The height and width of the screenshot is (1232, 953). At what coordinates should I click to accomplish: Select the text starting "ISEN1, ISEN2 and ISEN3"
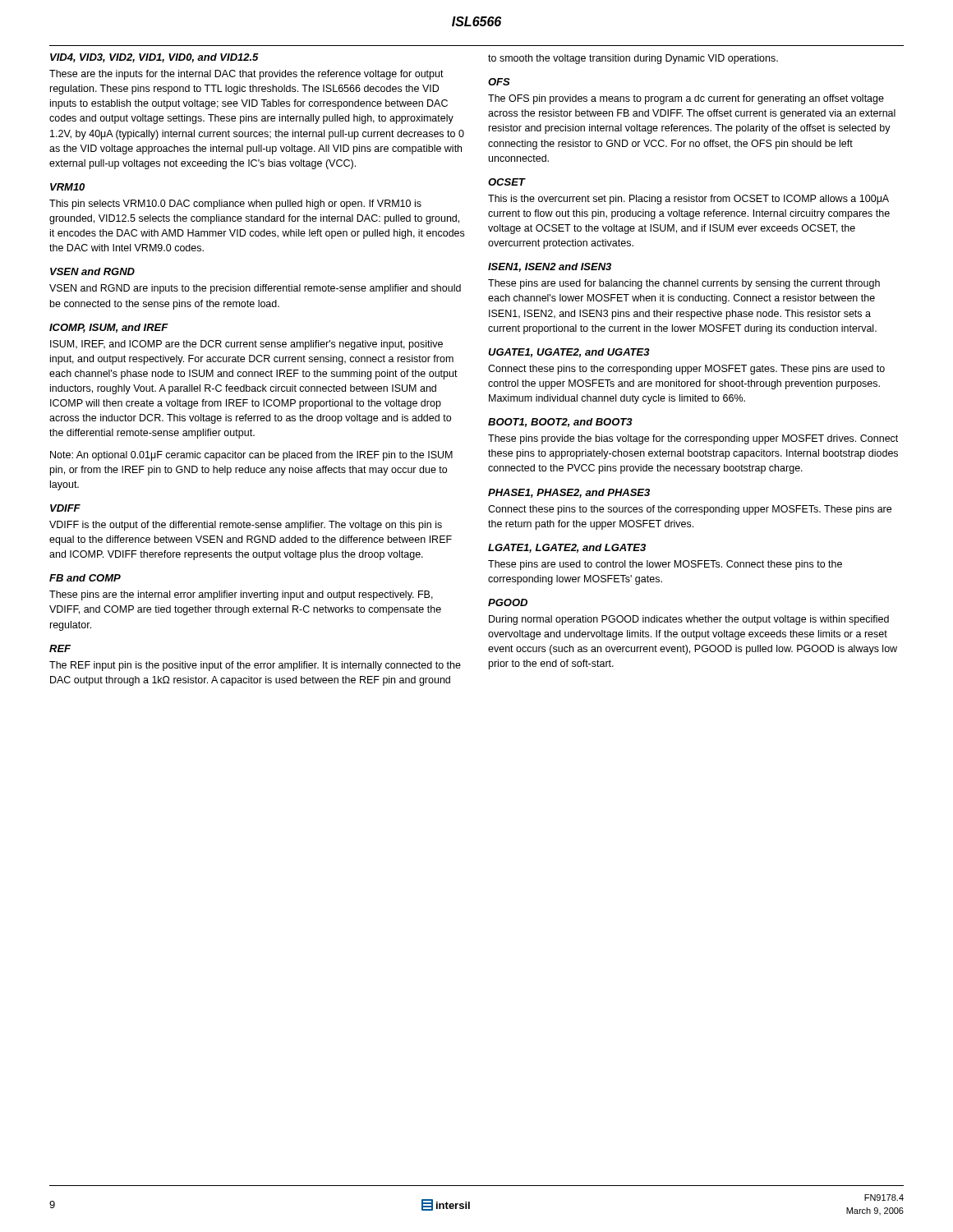pyautogui.click(x=550, y=267)
